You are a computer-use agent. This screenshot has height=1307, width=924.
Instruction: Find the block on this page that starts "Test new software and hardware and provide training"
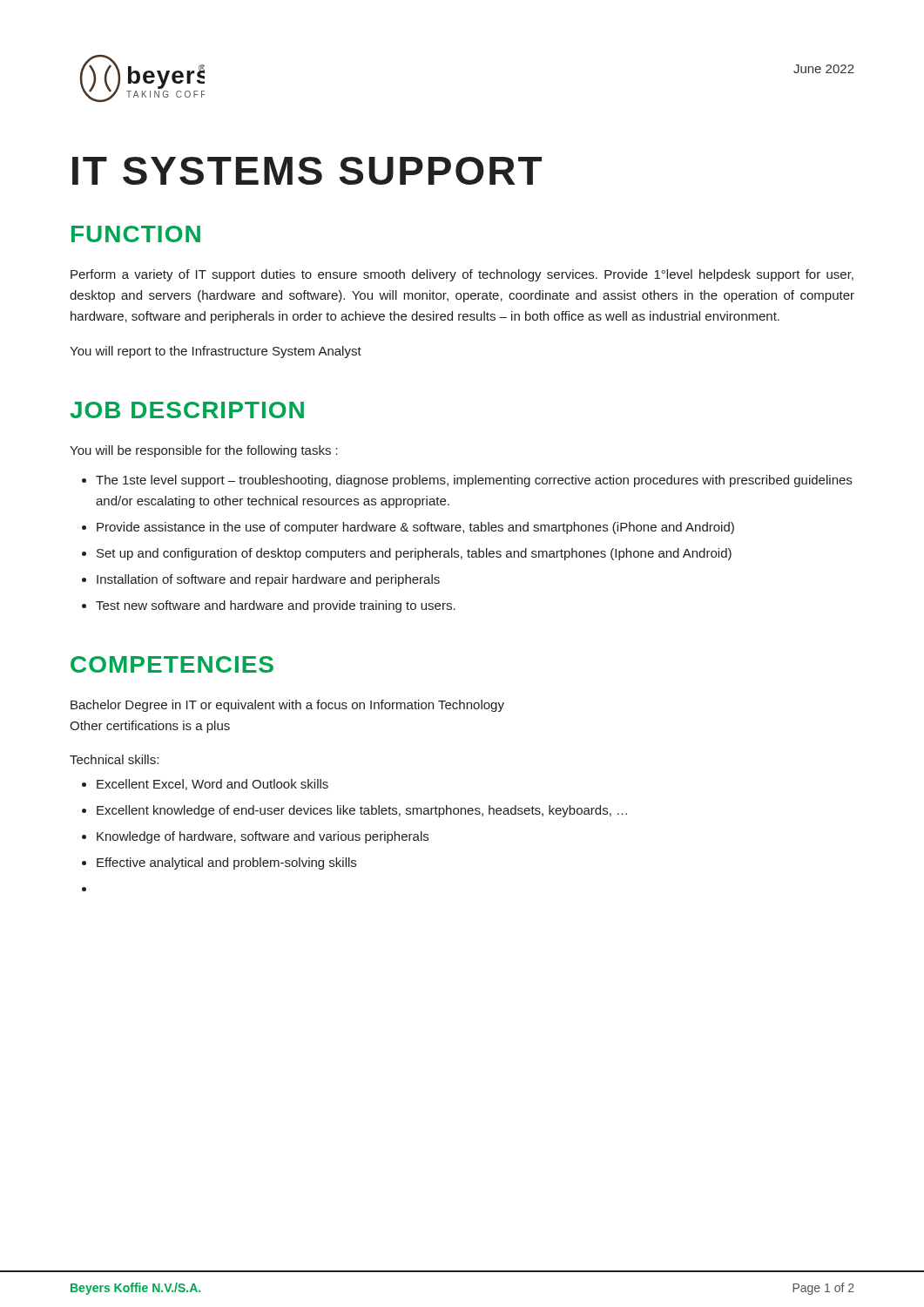click(x=276, y=605)
